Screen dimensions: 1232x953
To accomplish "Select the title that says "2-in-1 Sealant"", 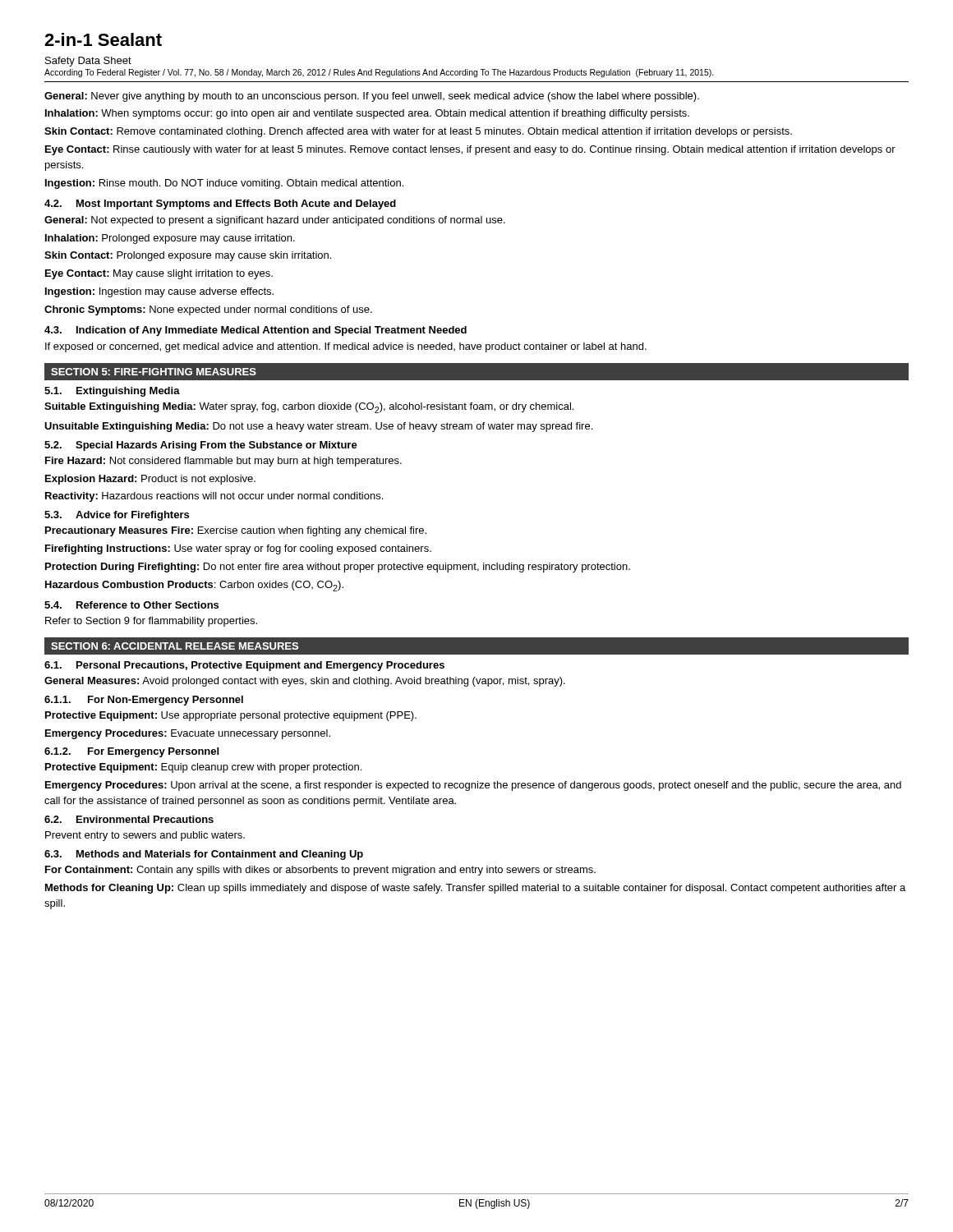I will click(103, 40).
